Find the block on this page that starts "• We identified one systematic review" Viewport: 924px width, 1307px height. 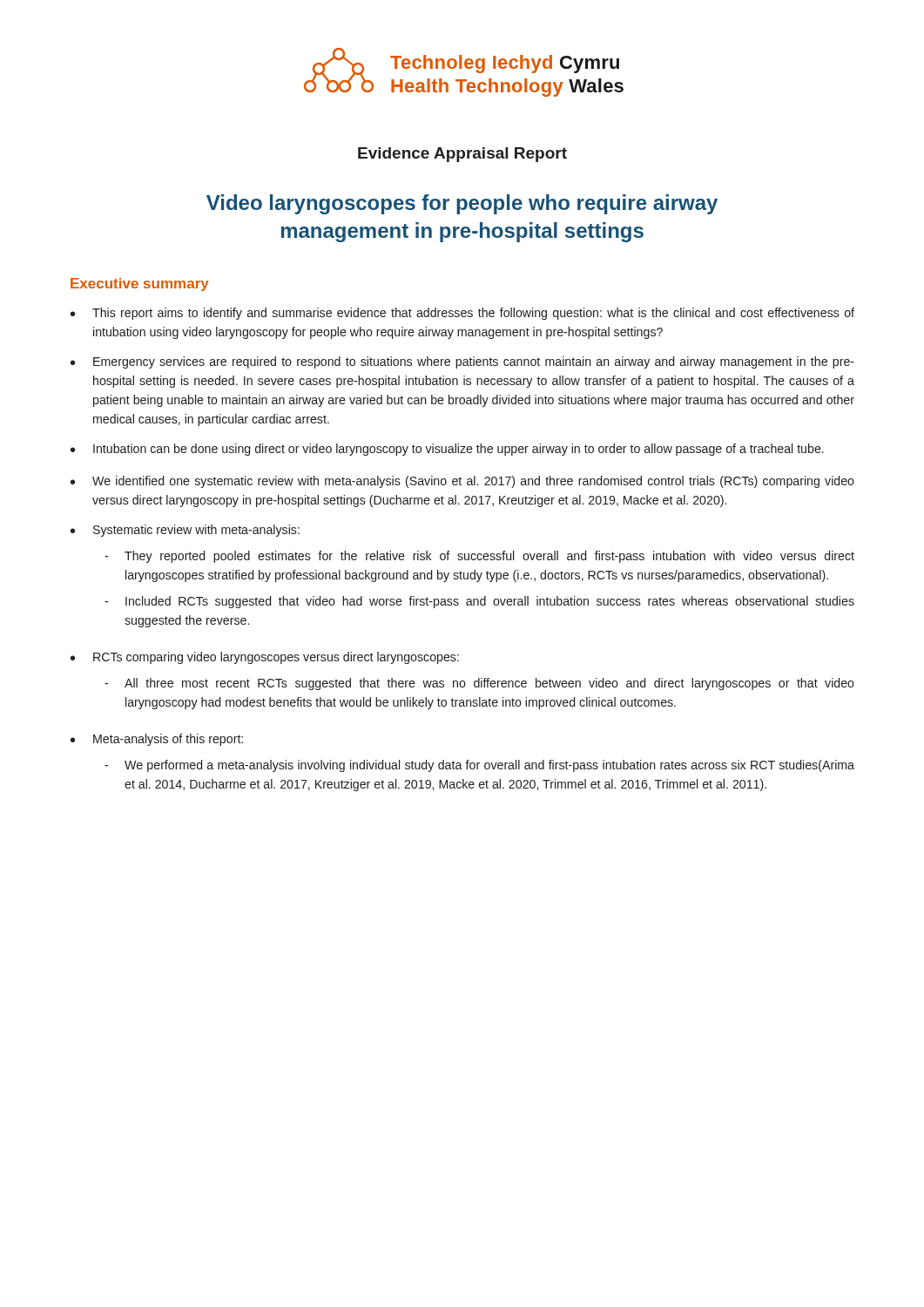click(462, 490)
